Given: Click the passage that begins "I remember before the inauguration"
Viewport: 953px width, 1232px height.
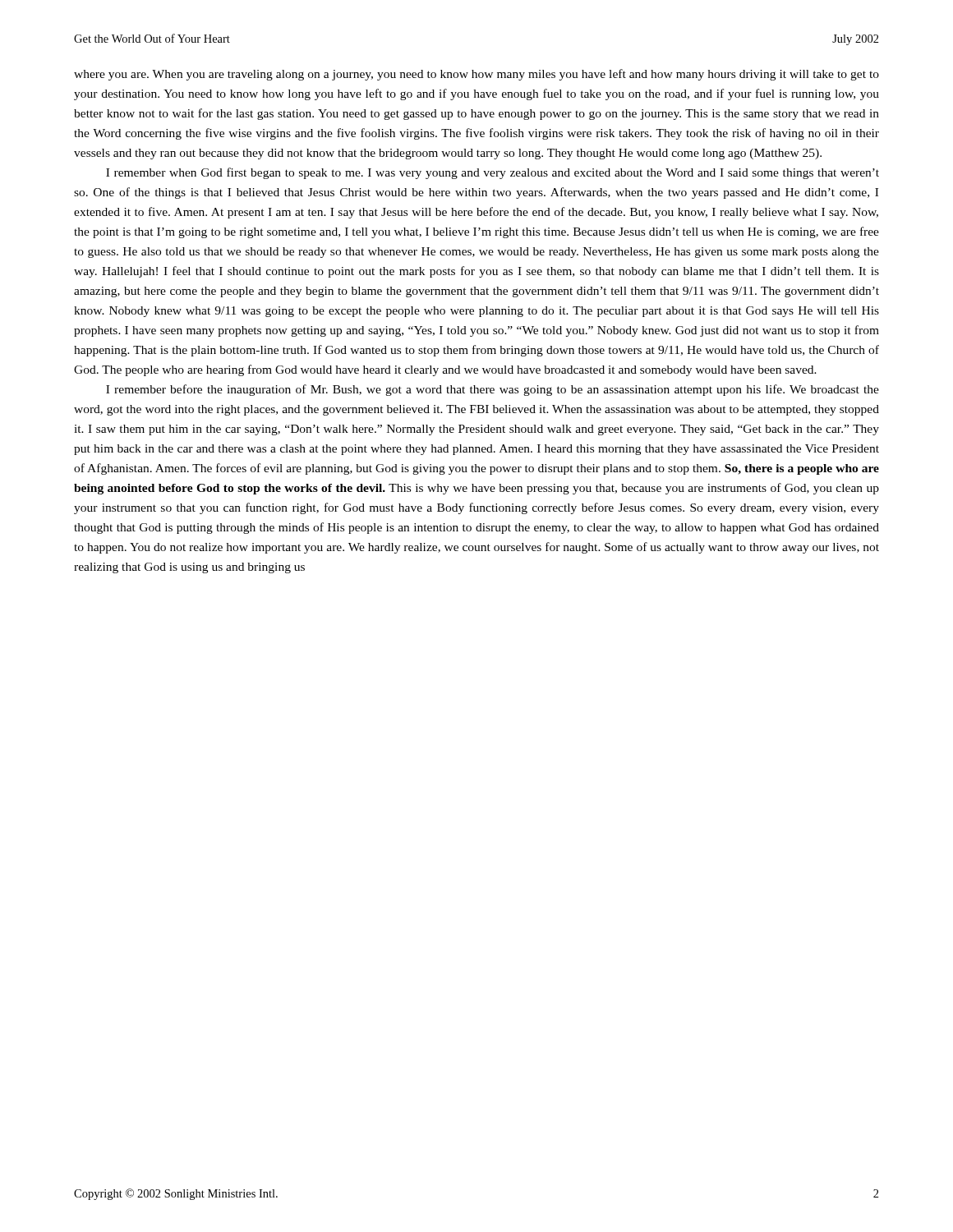Looking at the screenshot, I should [x=476, y=478].
